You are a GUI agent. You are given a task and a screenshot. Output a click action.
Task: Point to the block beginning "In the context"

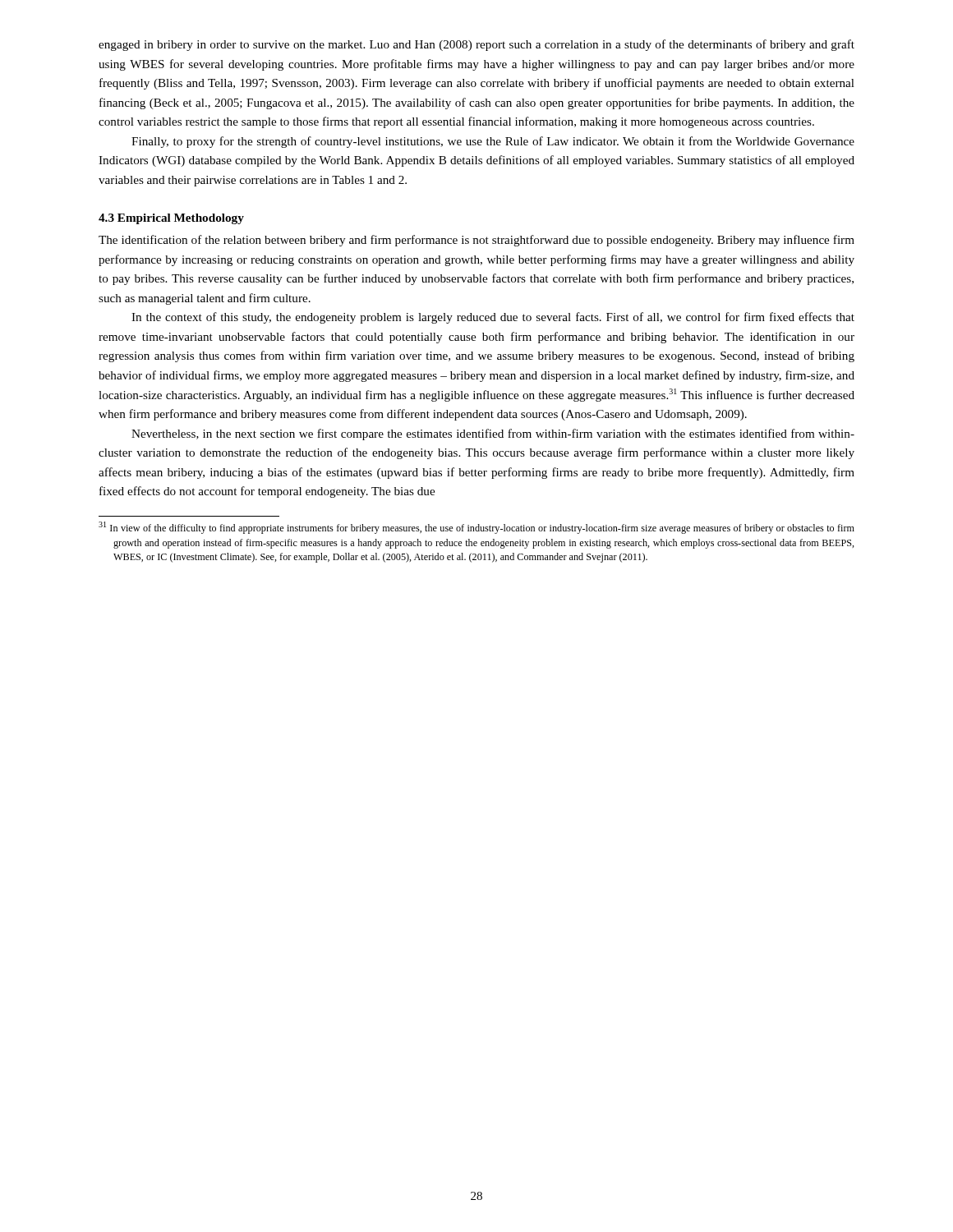[x=476, y=365]
